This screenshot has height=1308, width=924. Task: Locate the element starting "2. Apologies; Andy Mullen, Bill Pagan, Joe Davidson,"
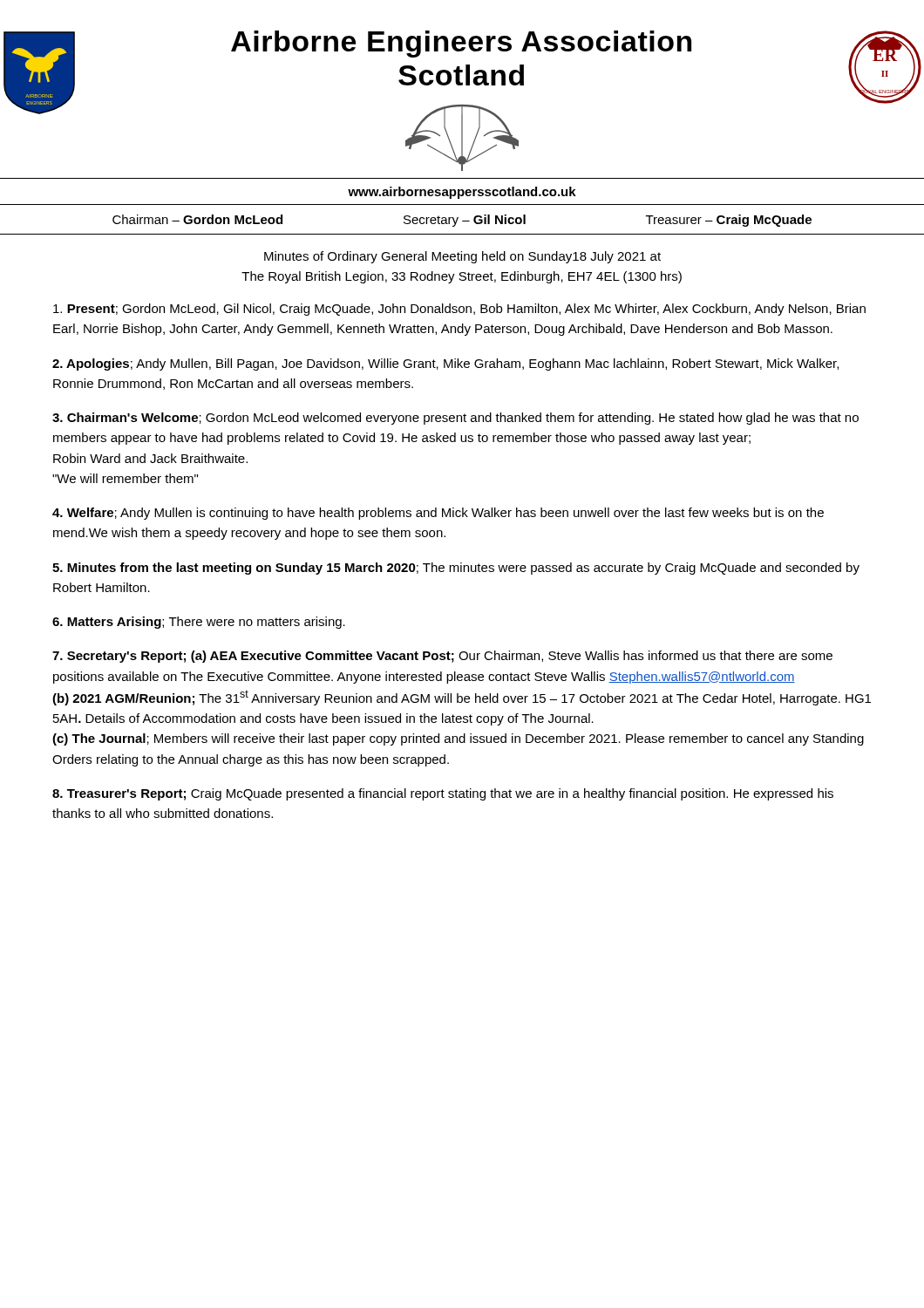pyautogui.click(x=462, y=373)
